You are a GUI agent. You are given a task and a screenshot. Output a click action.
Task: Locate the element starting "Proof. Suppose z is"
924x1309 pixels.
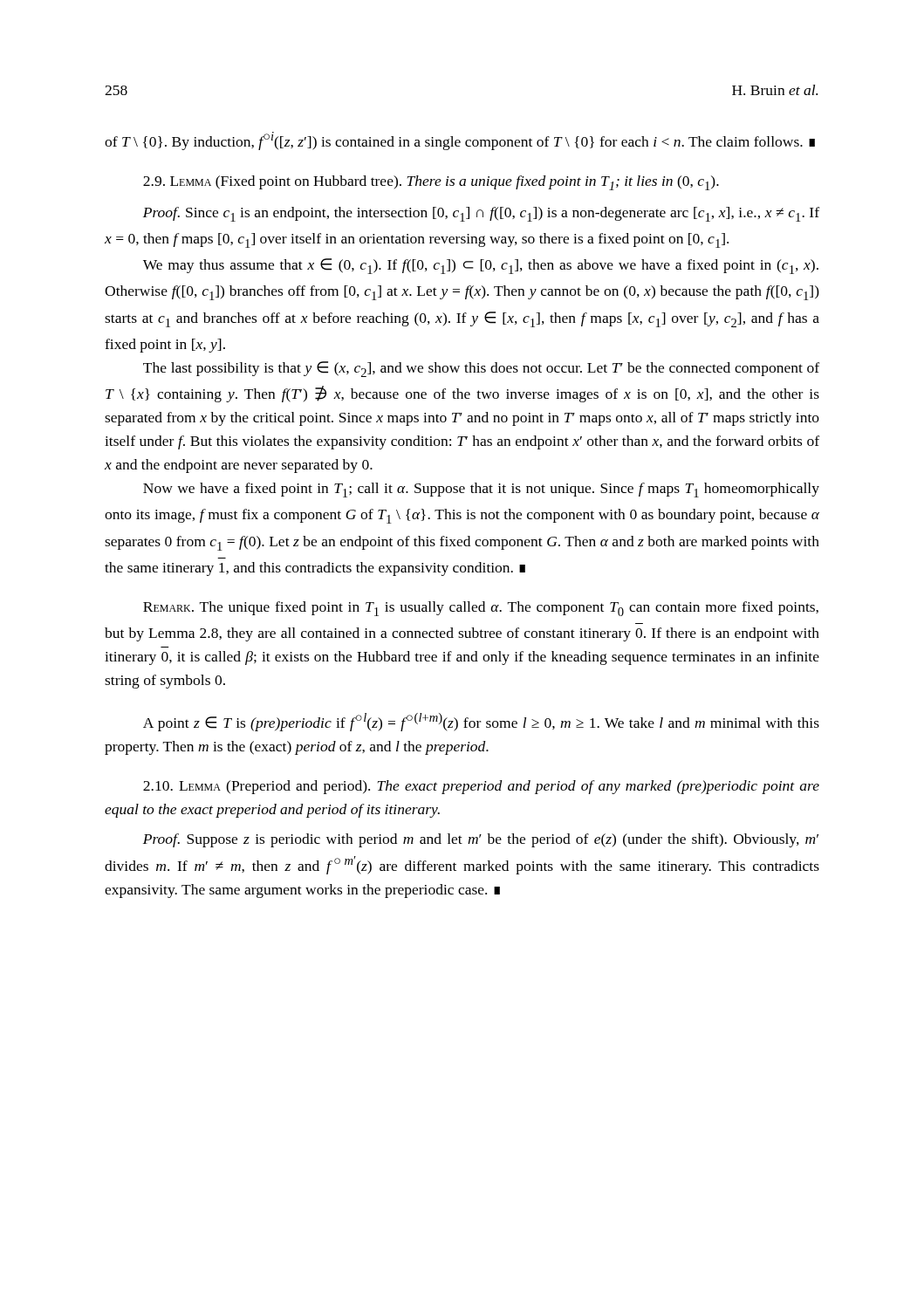point(462,864)
